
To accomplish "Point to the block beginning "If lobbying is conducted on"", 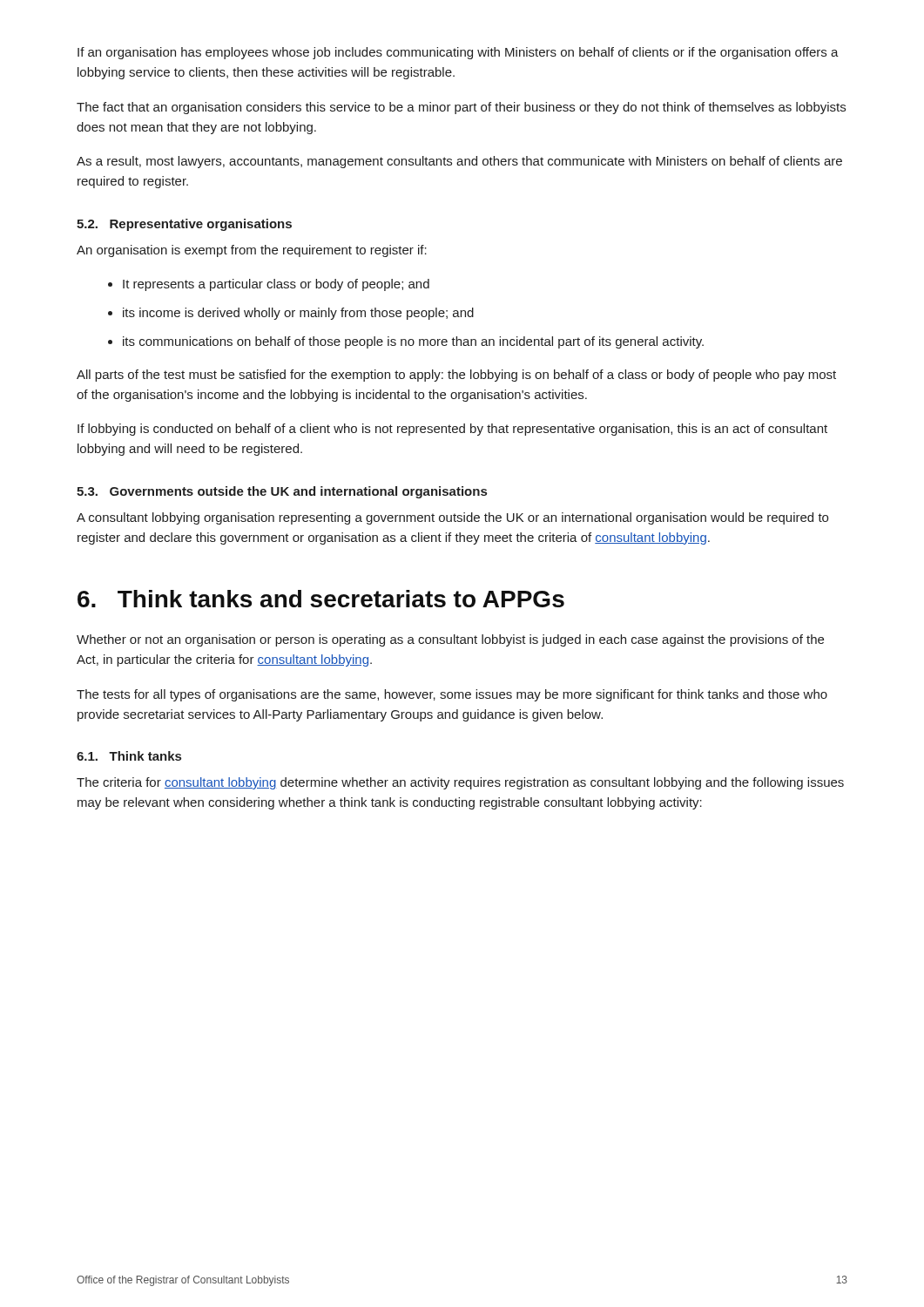I will click(x=462, y=438).
